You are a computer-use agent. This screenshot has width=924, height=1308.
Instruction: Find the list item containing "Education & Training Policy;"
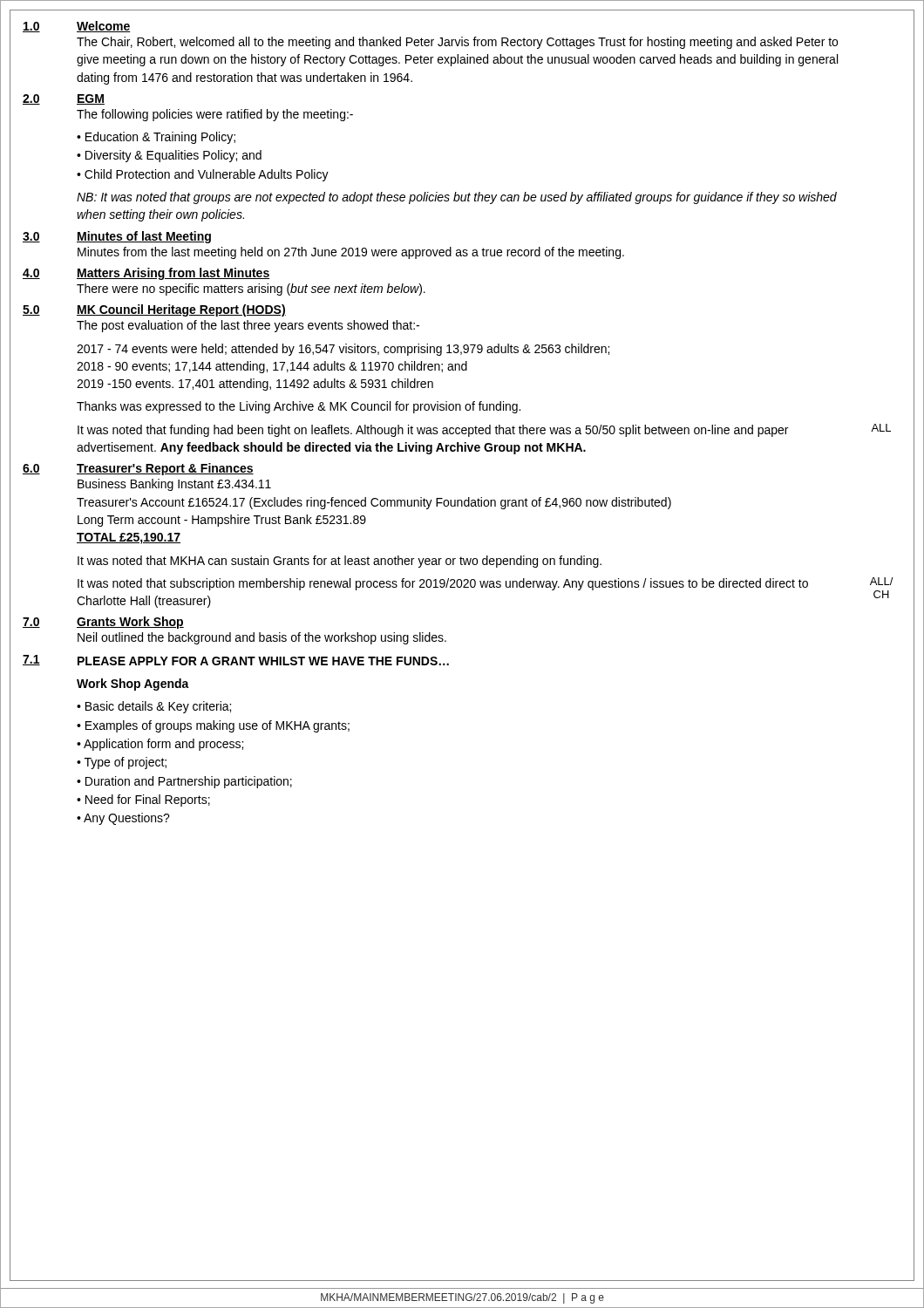click(160, 137)
